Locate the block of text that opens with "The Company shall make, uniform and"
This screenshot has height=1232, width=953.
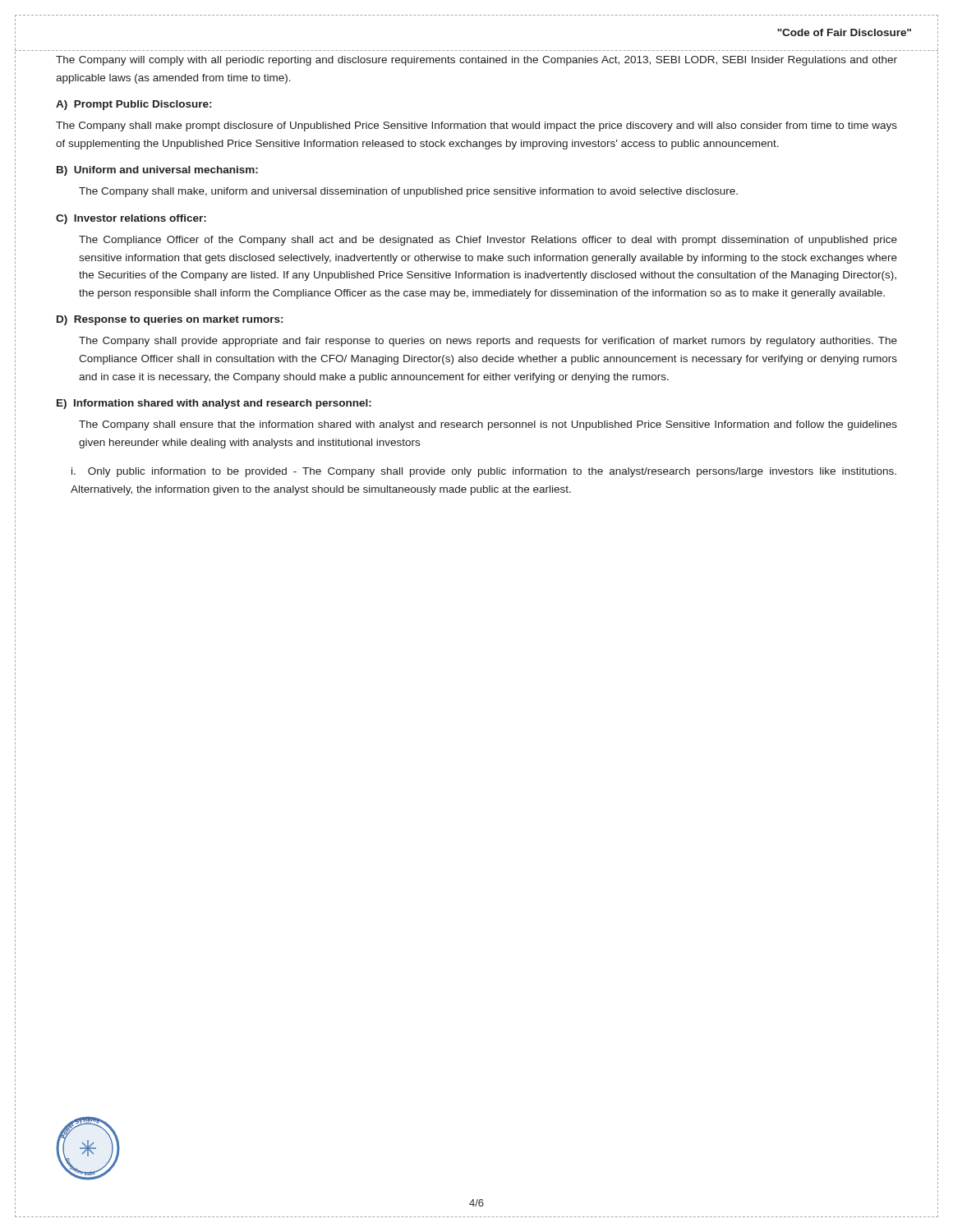[409, 191]
